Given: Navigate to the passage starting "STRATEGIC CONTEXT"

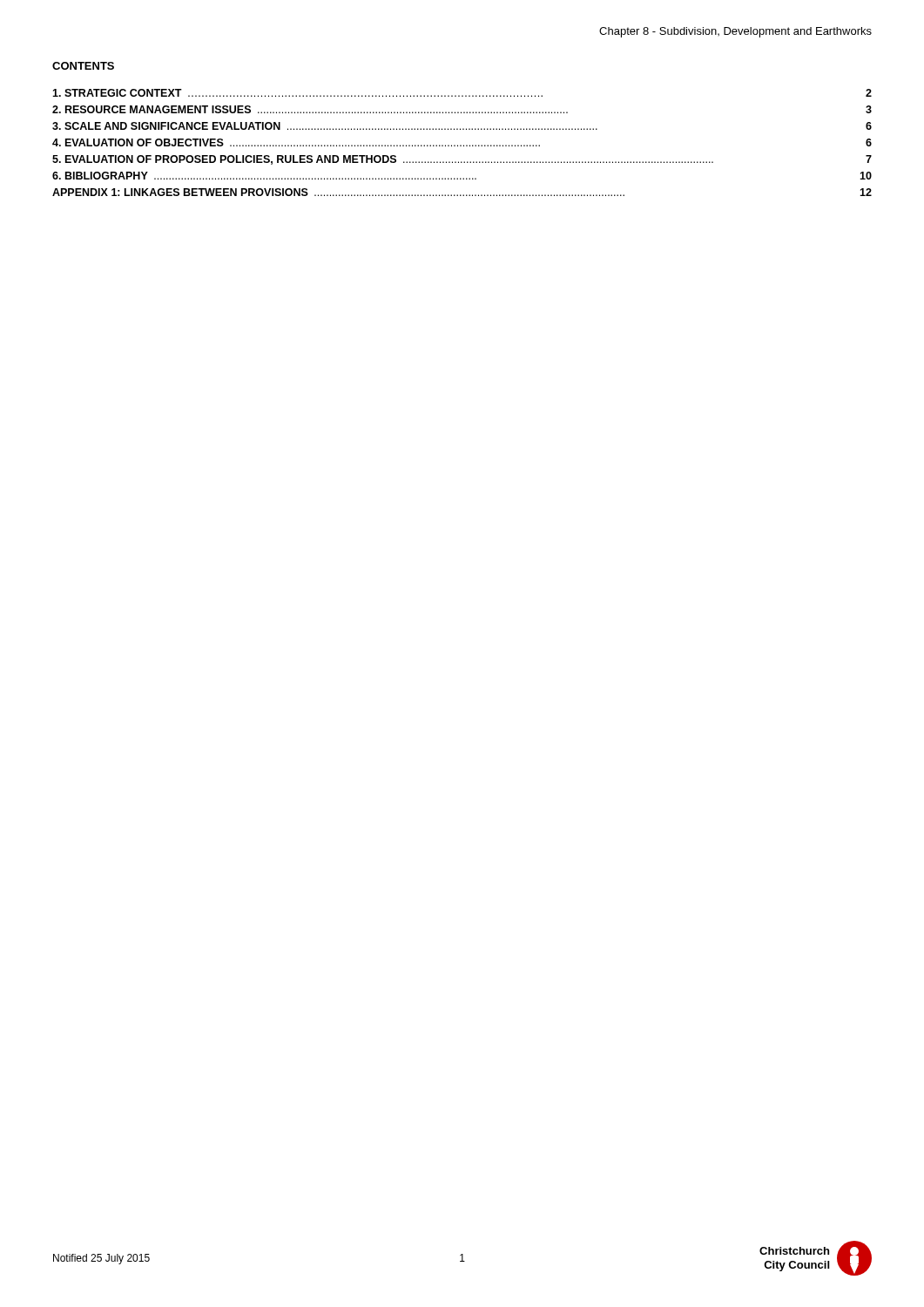Looking at the screenshot, I should point(462,93).
